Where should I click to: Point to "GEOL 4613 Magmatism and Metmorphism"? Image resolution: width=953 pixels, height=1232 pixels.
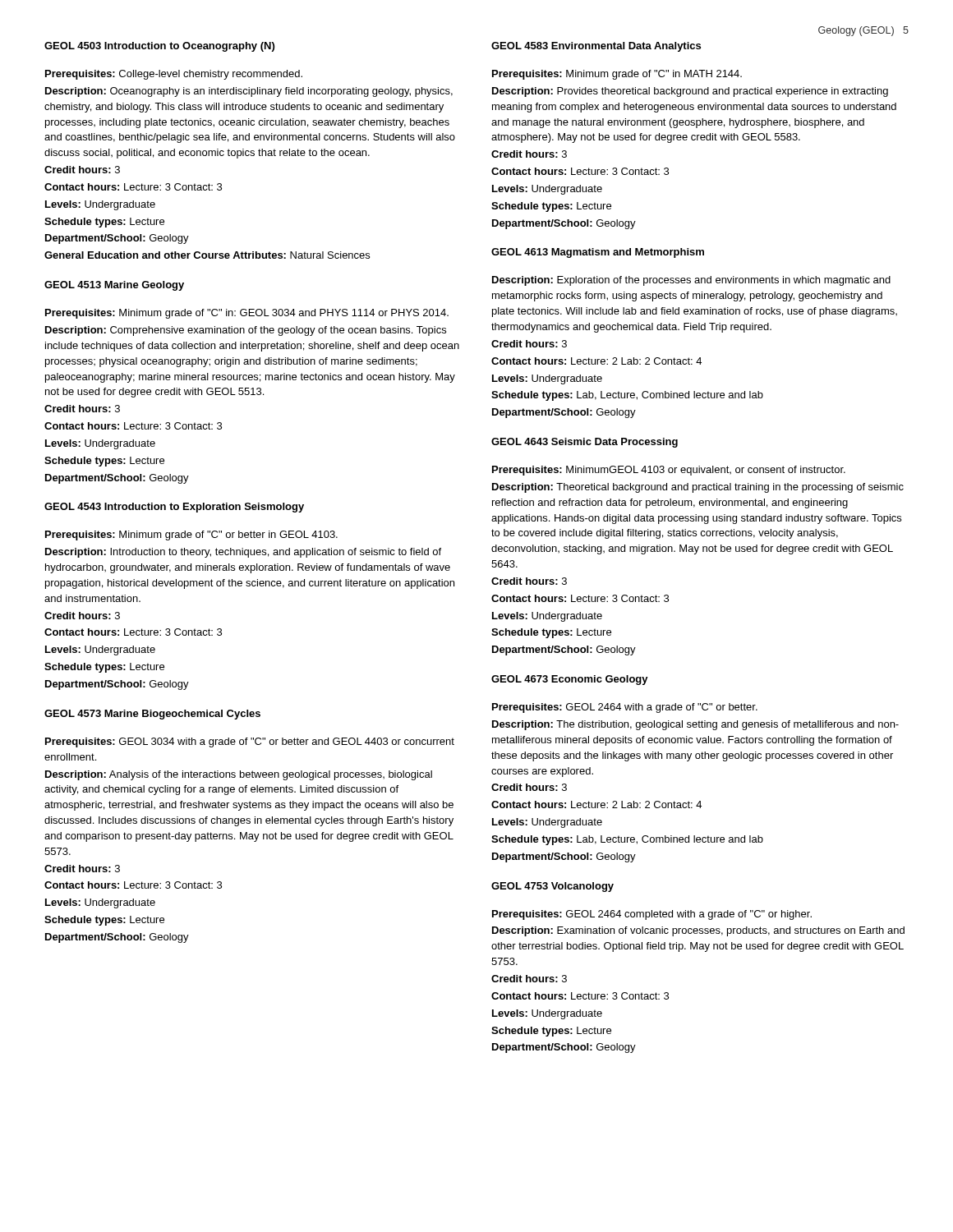coord(700,252)
